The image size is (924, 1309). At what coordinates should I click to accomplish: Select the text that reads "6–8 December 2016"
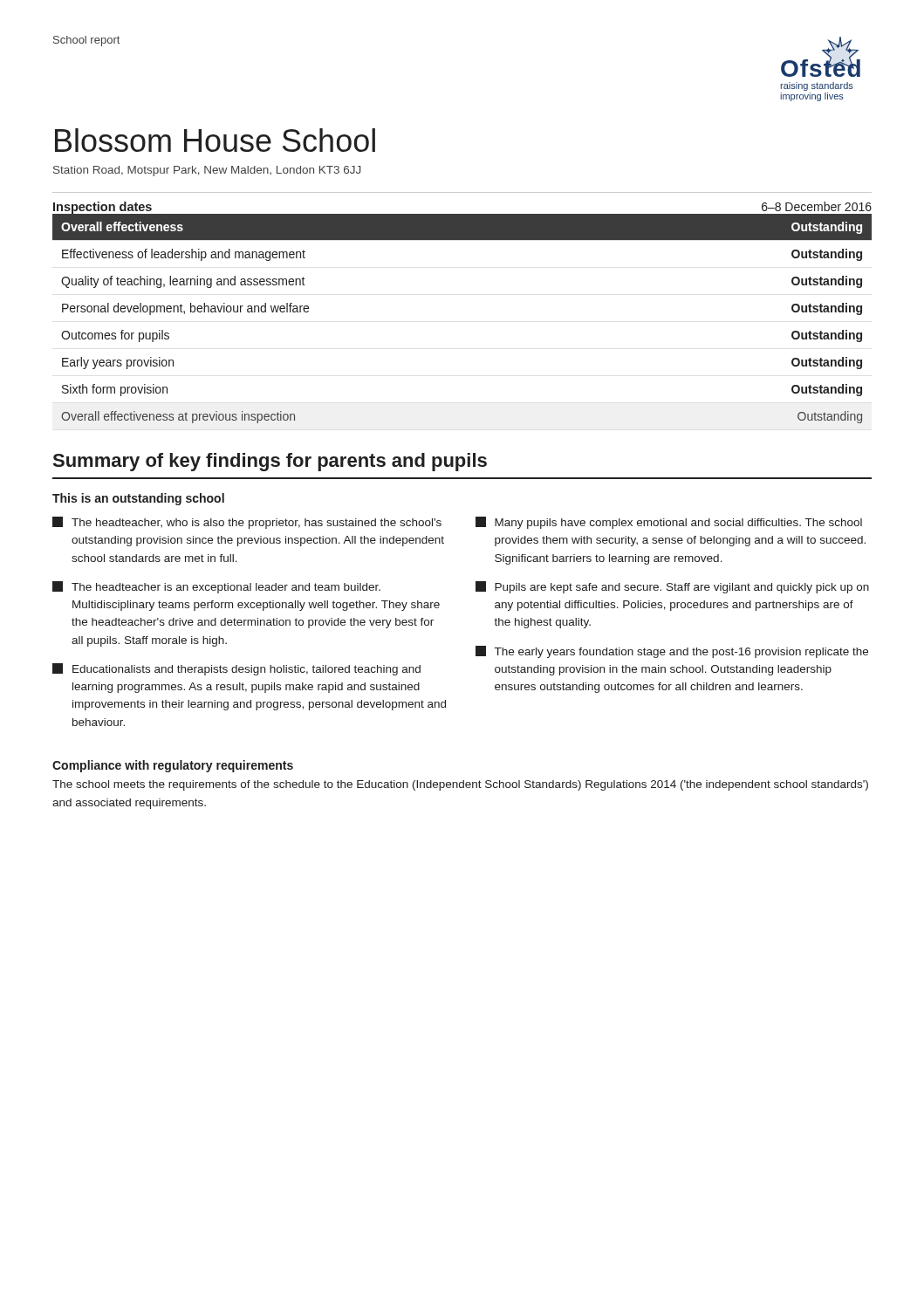816,207
